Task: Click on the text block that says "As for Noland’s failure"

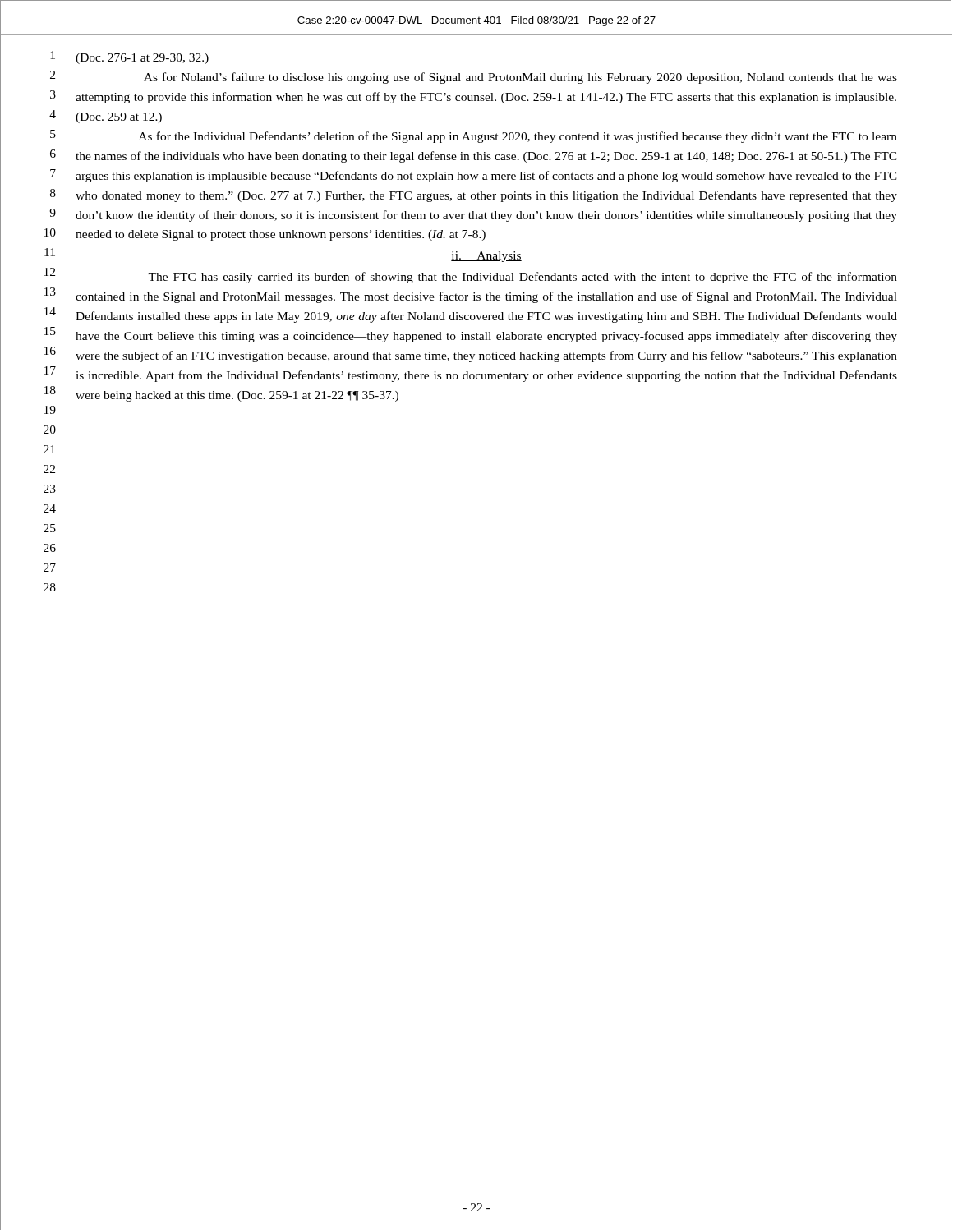Action: [x=486, y=97]
